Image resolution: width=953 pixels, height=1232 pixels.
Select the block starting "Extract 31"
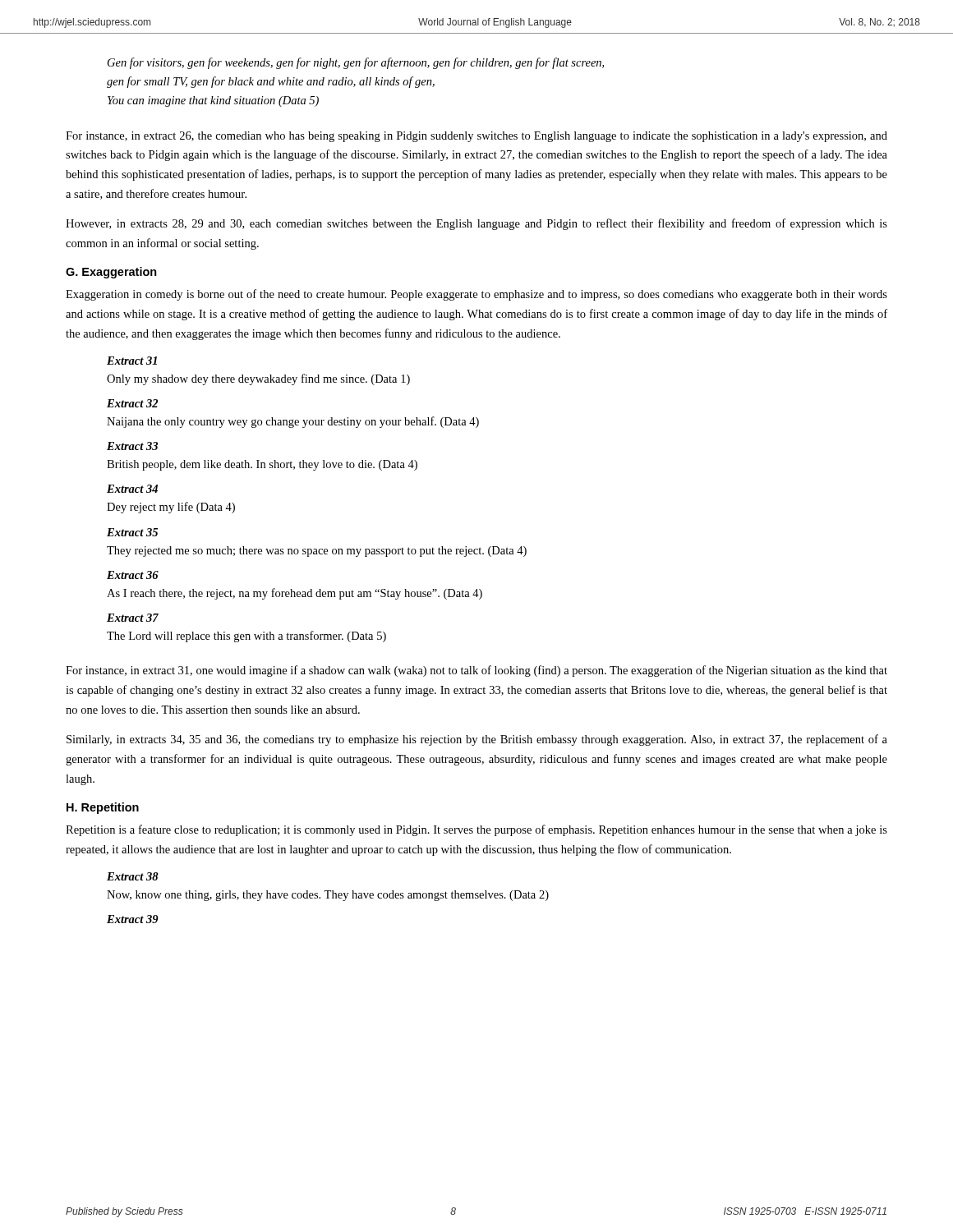(x=132, y=360)
